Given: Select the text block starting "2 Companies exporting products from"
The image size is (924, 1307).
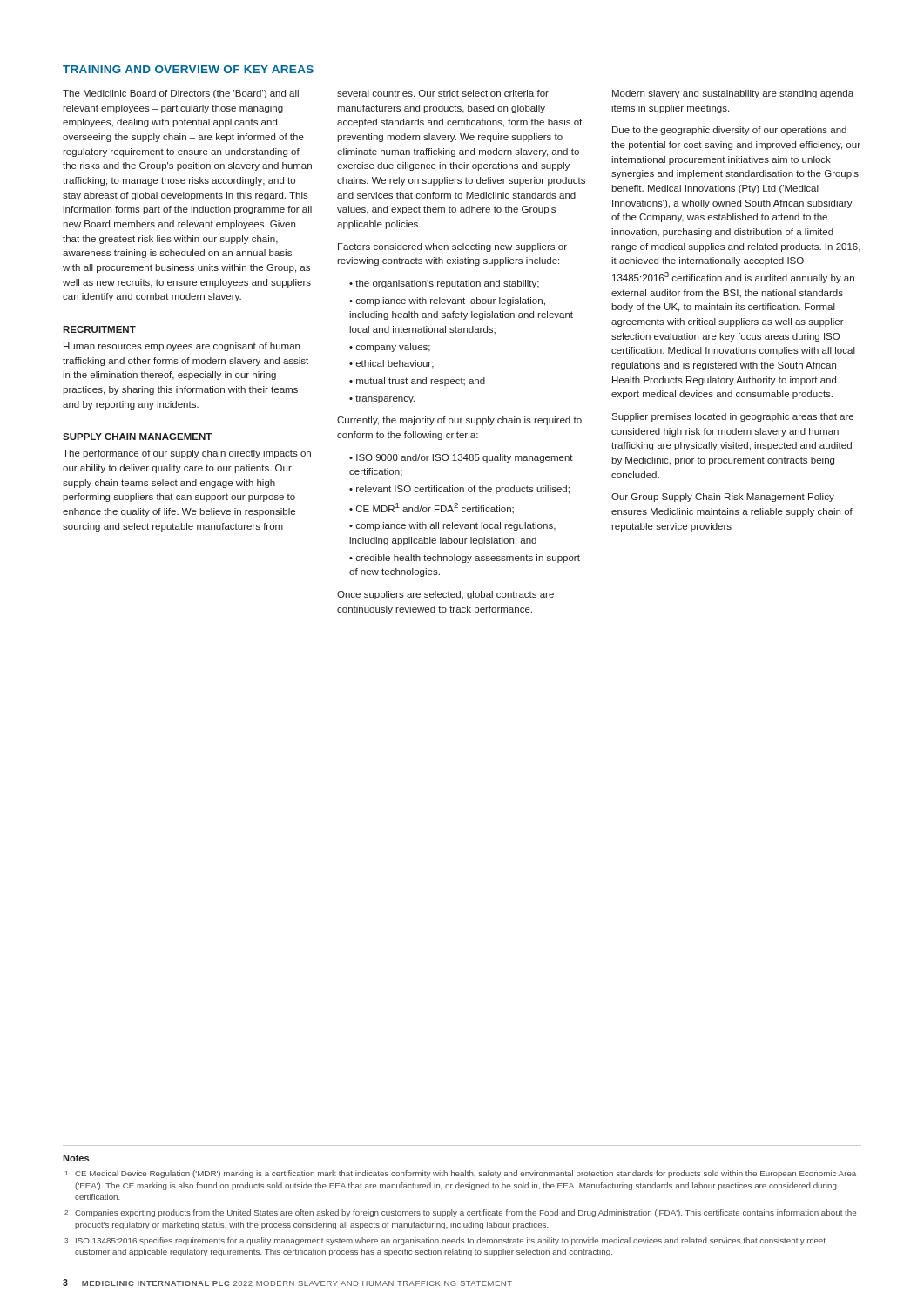Looking at the screenshot, I should coord(461,1219).
